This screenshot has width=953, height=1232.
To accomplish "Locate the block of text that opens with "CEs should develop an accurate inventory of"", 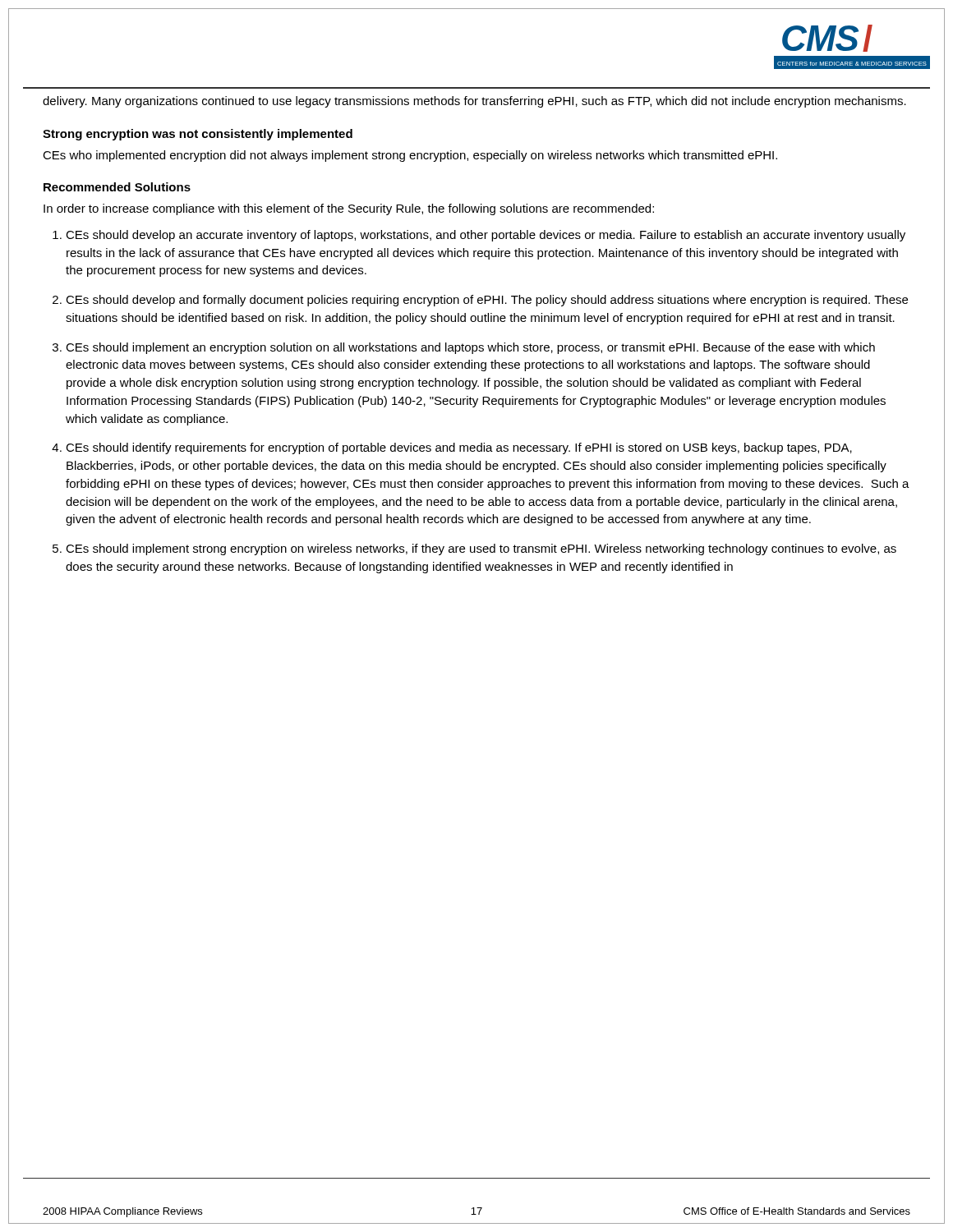I will [x=488, y=252].
